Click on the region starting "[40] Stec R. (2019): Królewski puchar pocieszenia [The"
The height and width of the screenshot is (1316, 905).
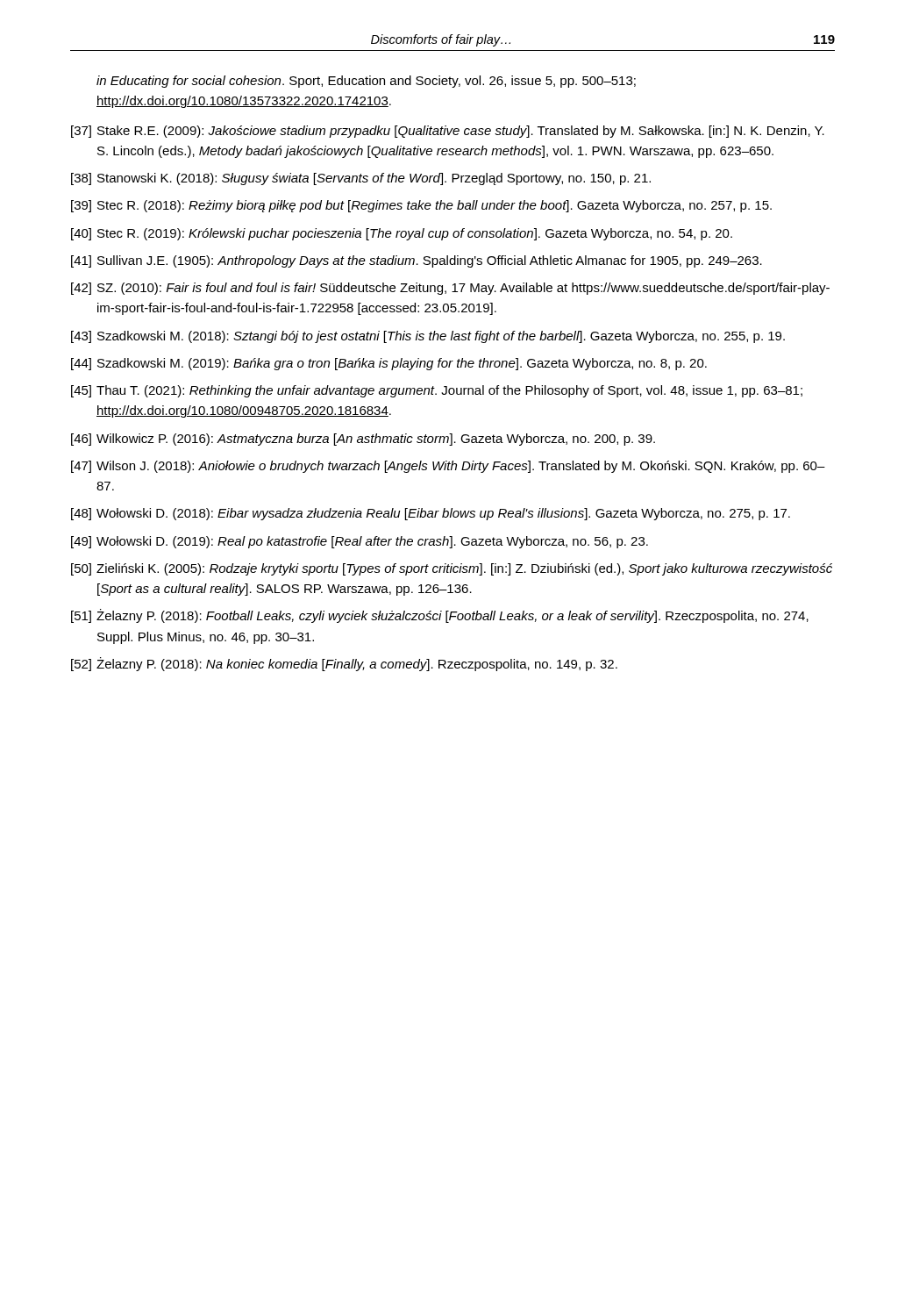point(452,233)
